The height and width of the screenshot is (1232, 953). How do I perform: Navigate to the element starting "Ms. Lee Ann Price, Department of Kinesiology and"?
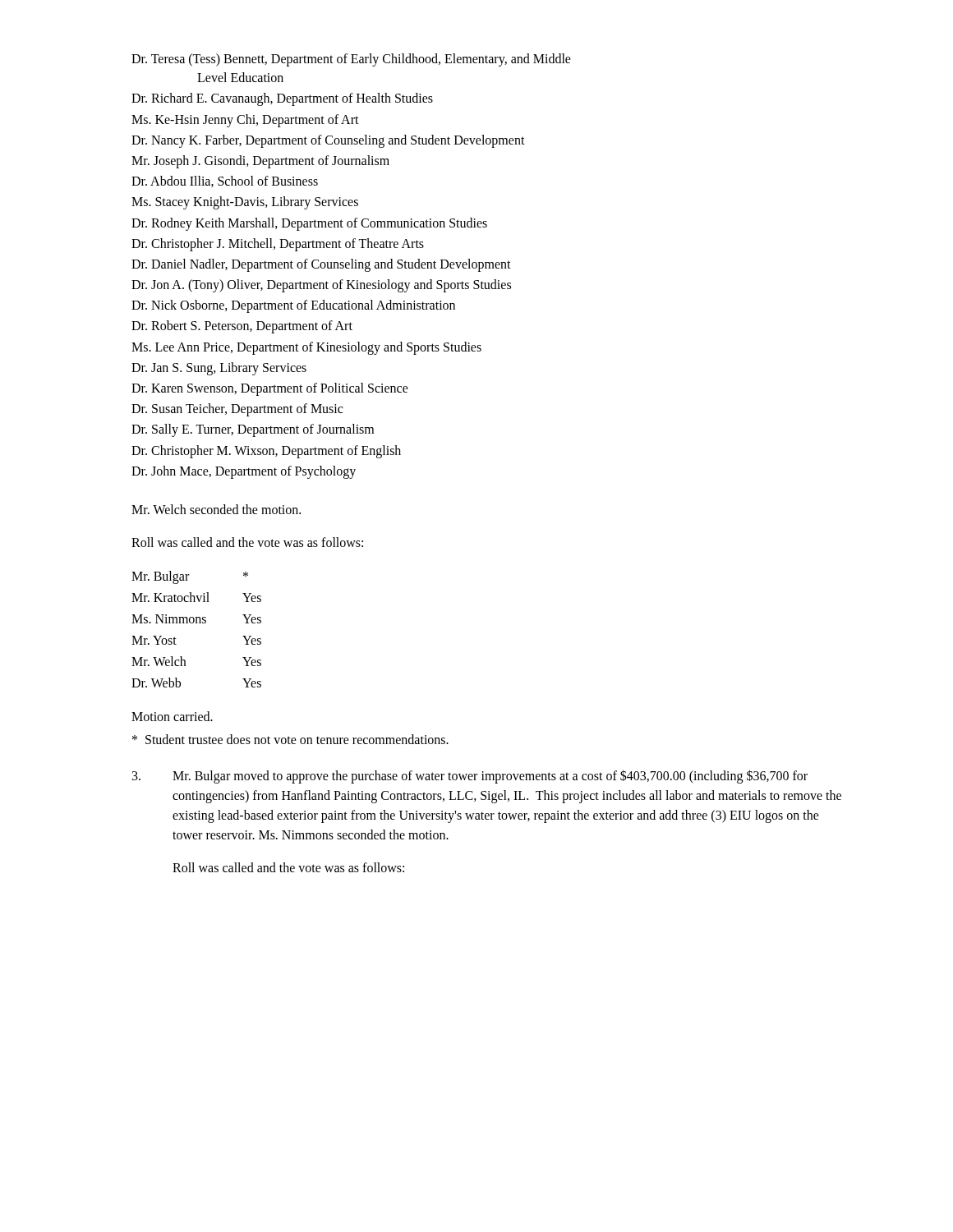point(306,347)
